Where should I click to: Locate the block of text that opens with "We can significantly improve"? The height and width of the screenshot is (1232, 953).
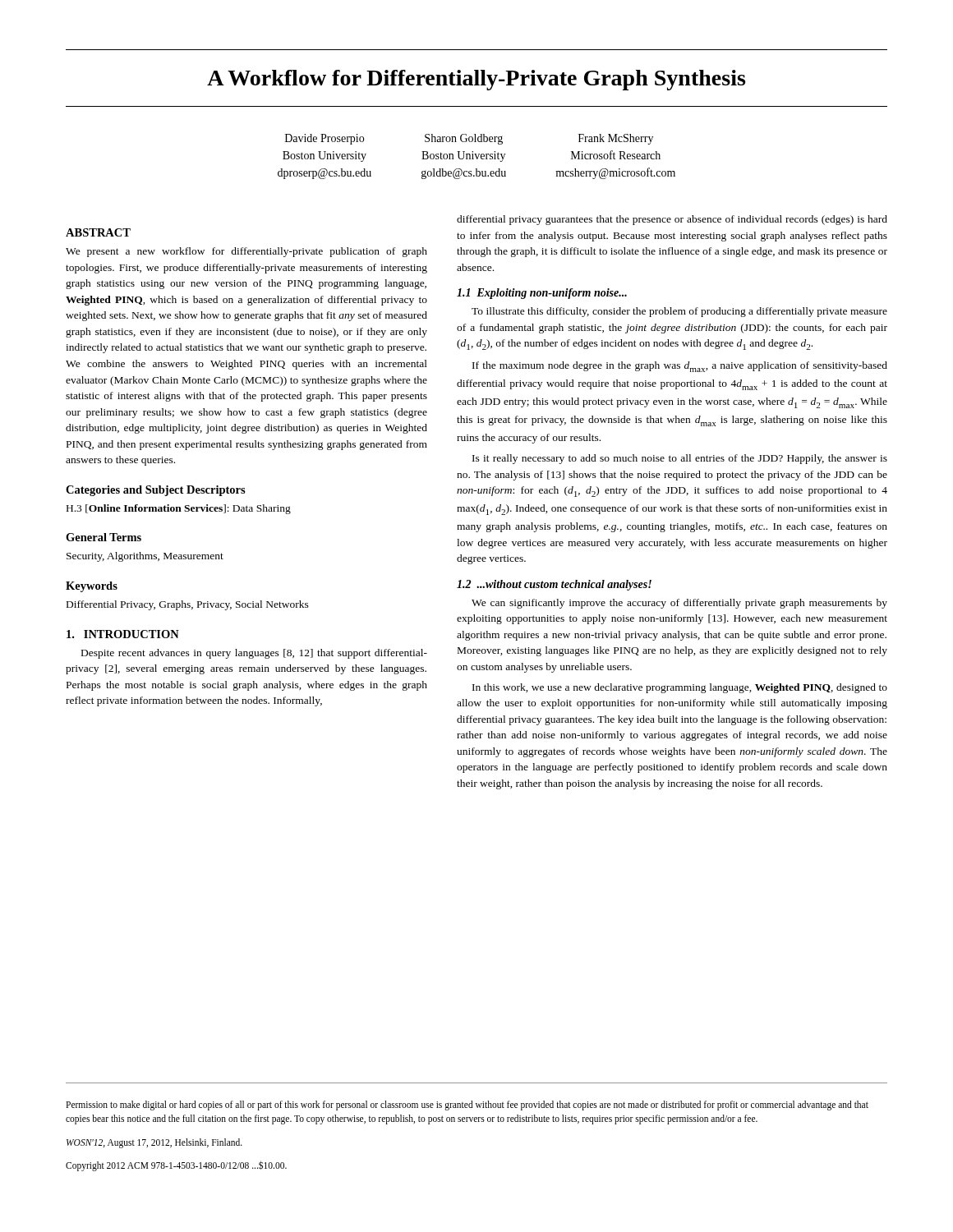672,693
